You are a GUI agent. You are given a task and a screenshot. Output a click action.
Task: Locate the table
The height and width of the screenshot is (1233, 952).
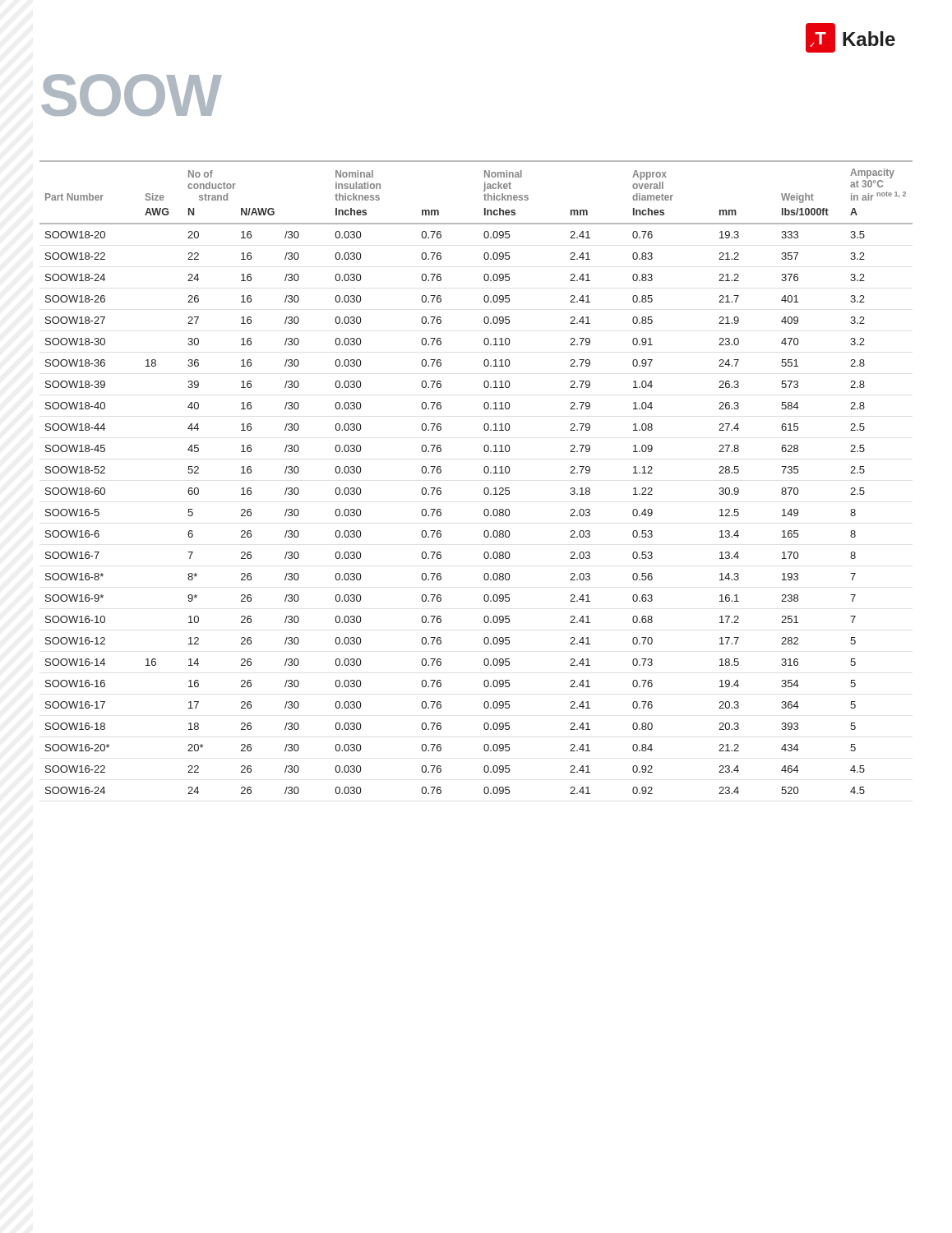coord(476,481)
